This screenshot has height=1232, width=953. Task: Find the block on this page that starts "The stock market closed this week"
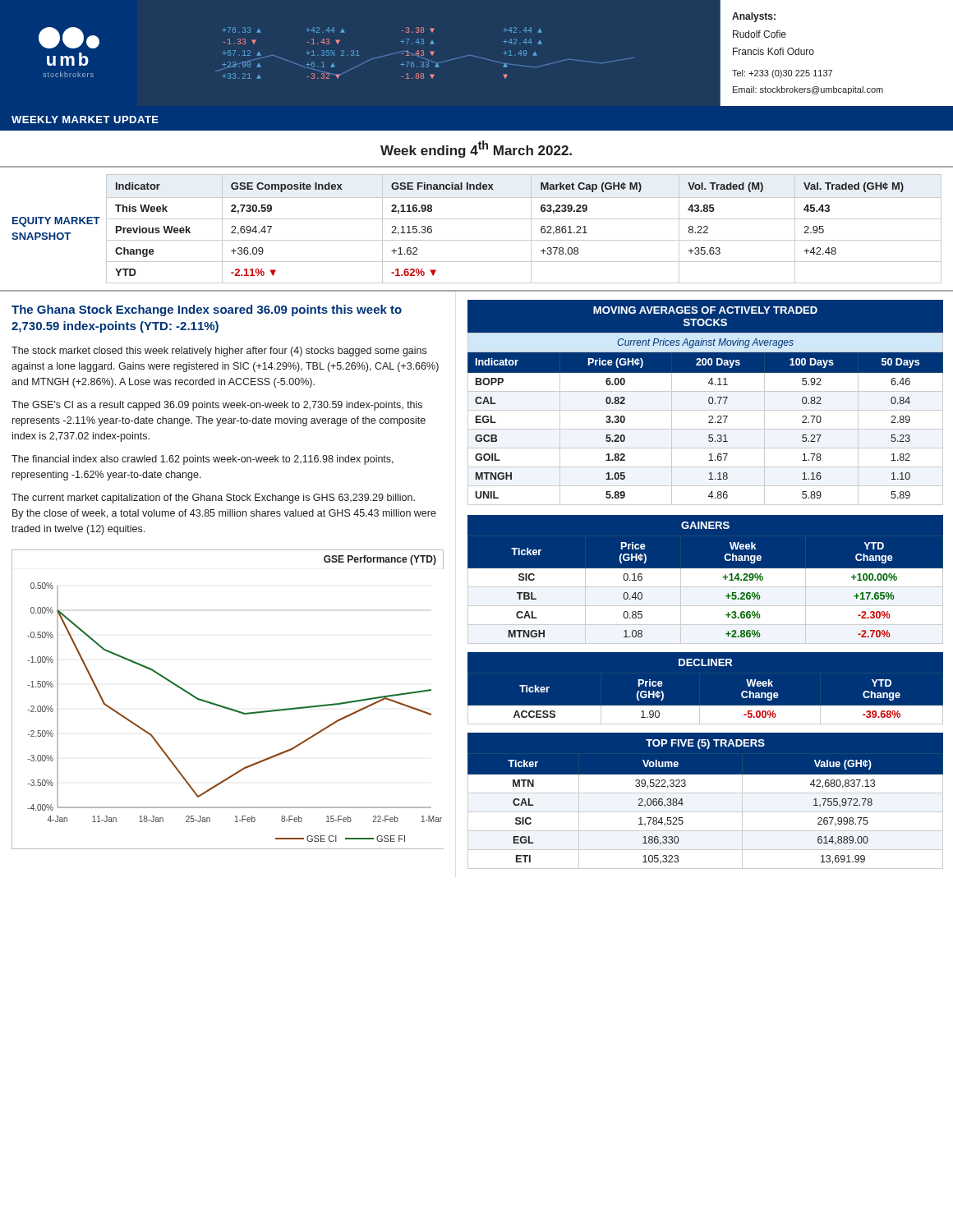[225, 366]
